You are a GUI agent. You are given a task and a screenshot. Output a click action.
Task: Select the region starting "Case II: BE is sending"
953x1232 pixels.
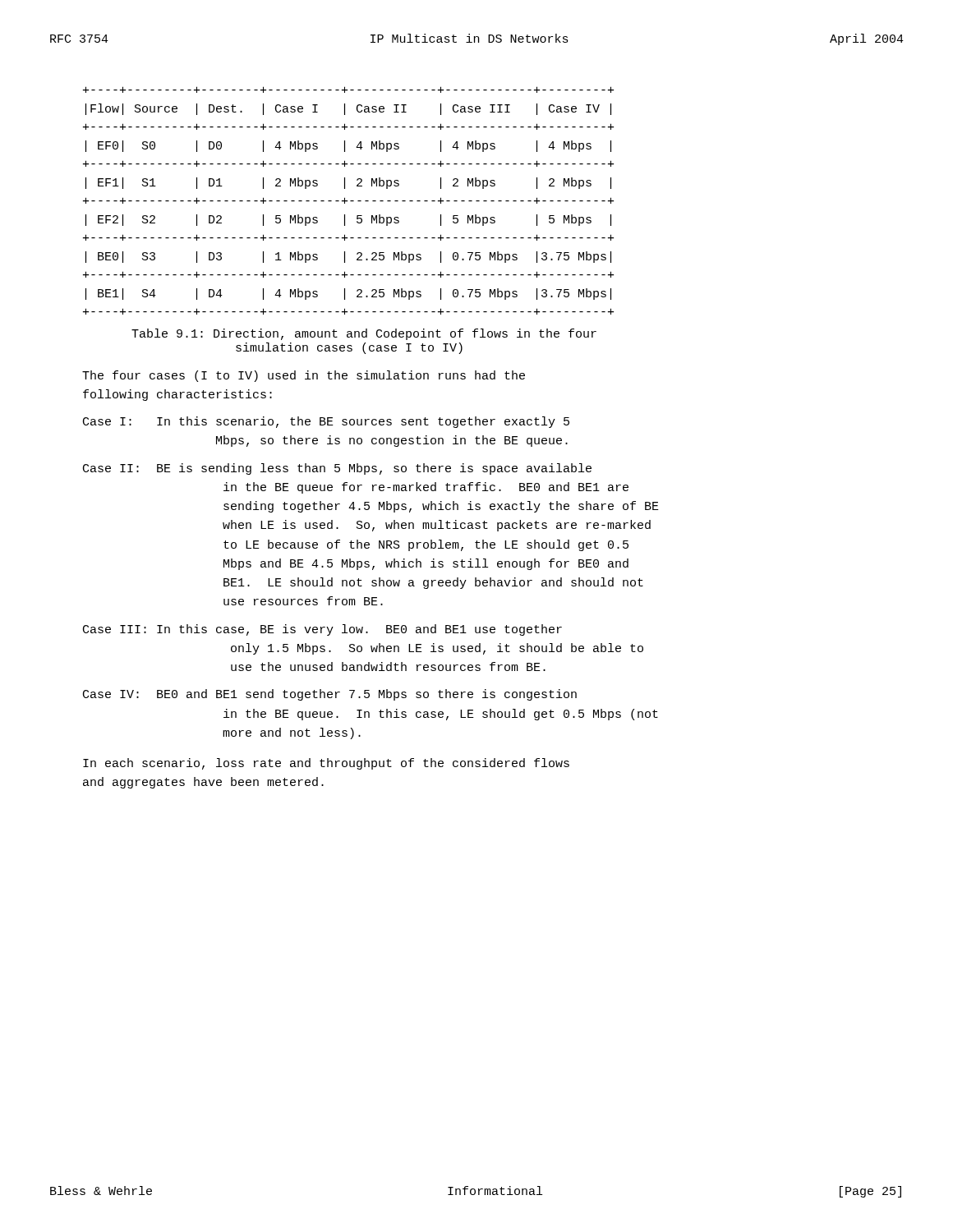[x=476, y=536]
